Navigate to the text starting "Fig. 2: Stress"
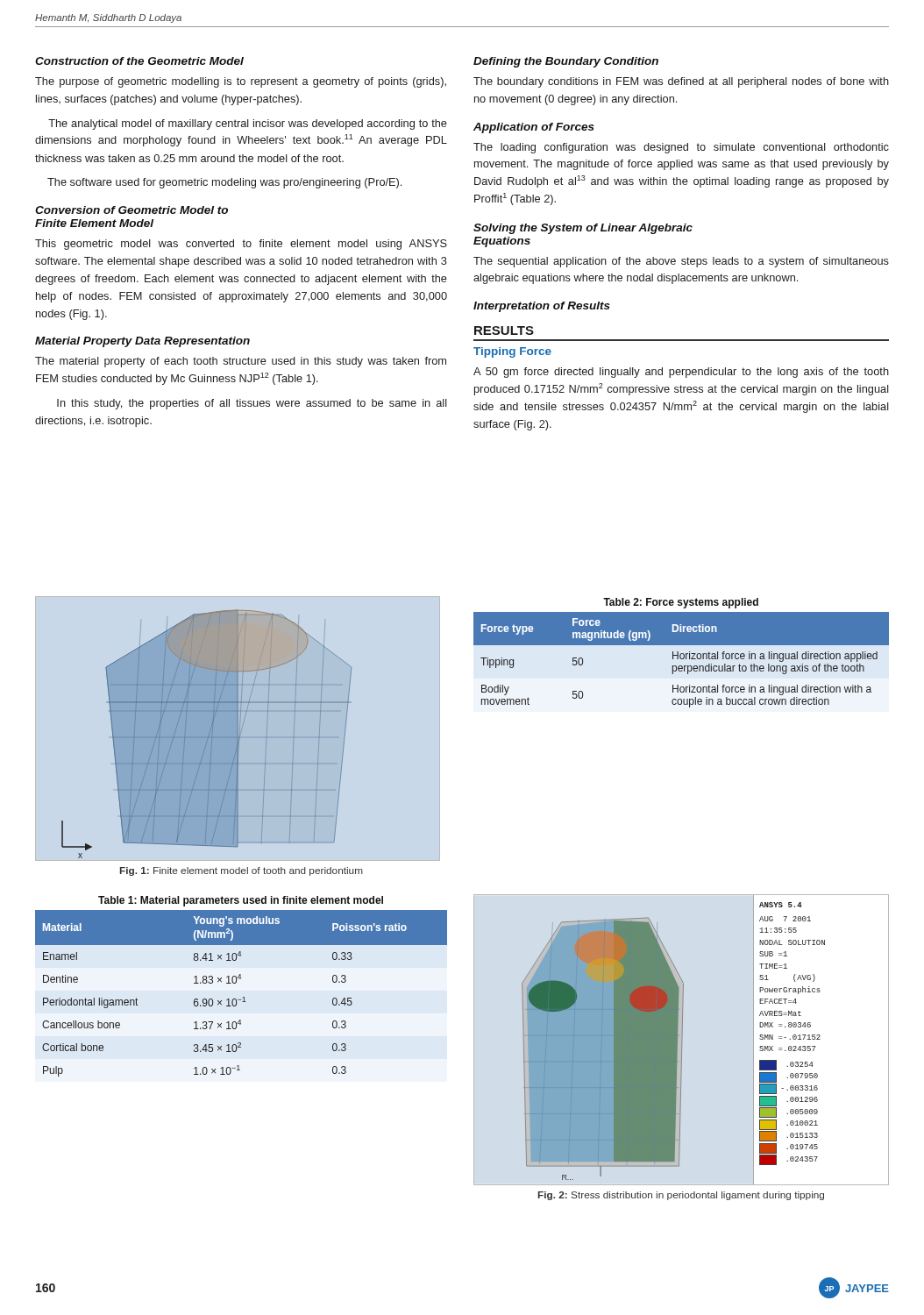 [x=681, y=1195]
